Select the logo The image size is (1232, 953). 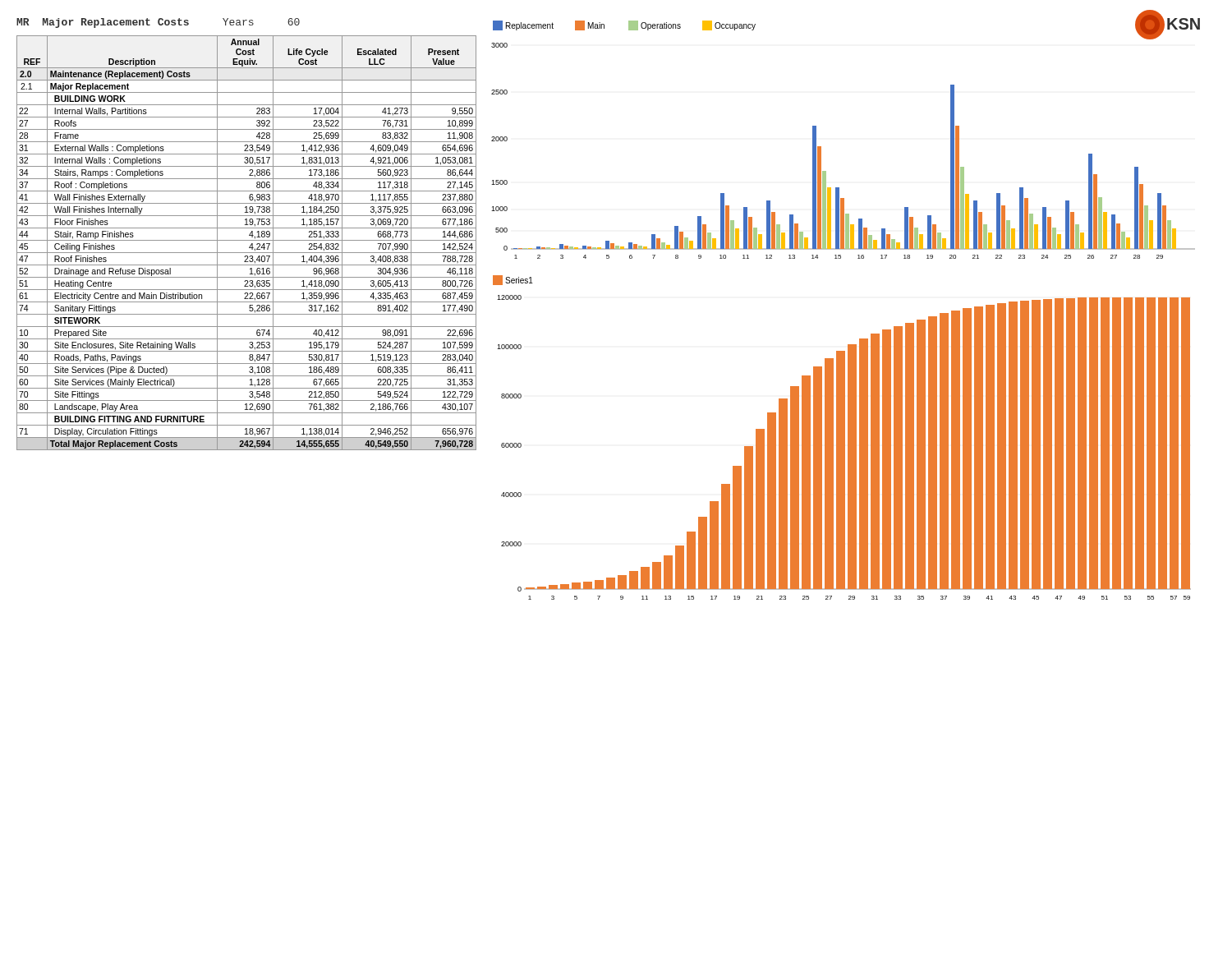click(1175, 25)
